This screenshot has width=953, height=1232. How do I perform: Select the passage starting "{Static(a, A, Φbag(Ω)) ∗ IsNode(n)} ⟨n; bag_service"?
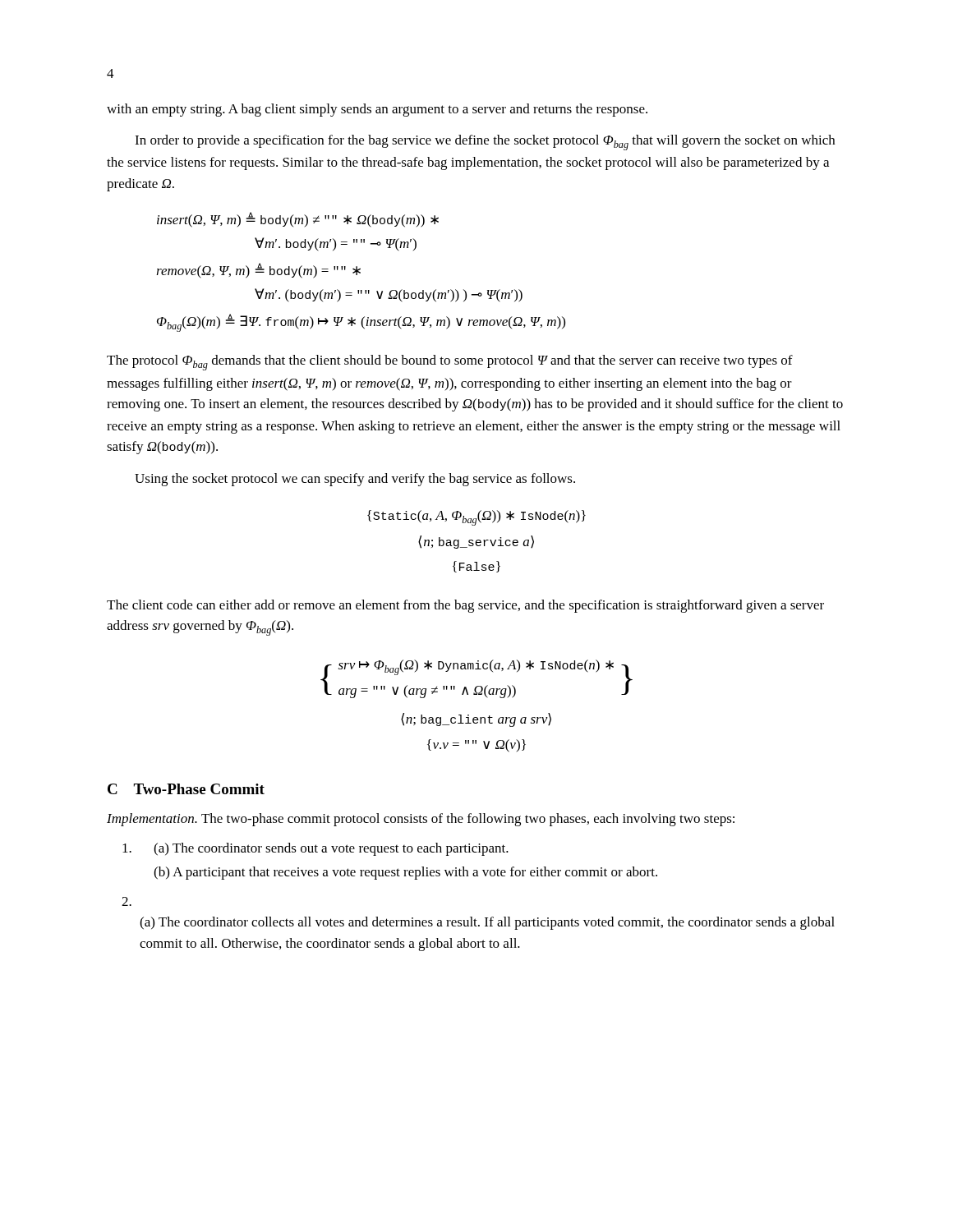pyautogui.click(x=476, y=542)
